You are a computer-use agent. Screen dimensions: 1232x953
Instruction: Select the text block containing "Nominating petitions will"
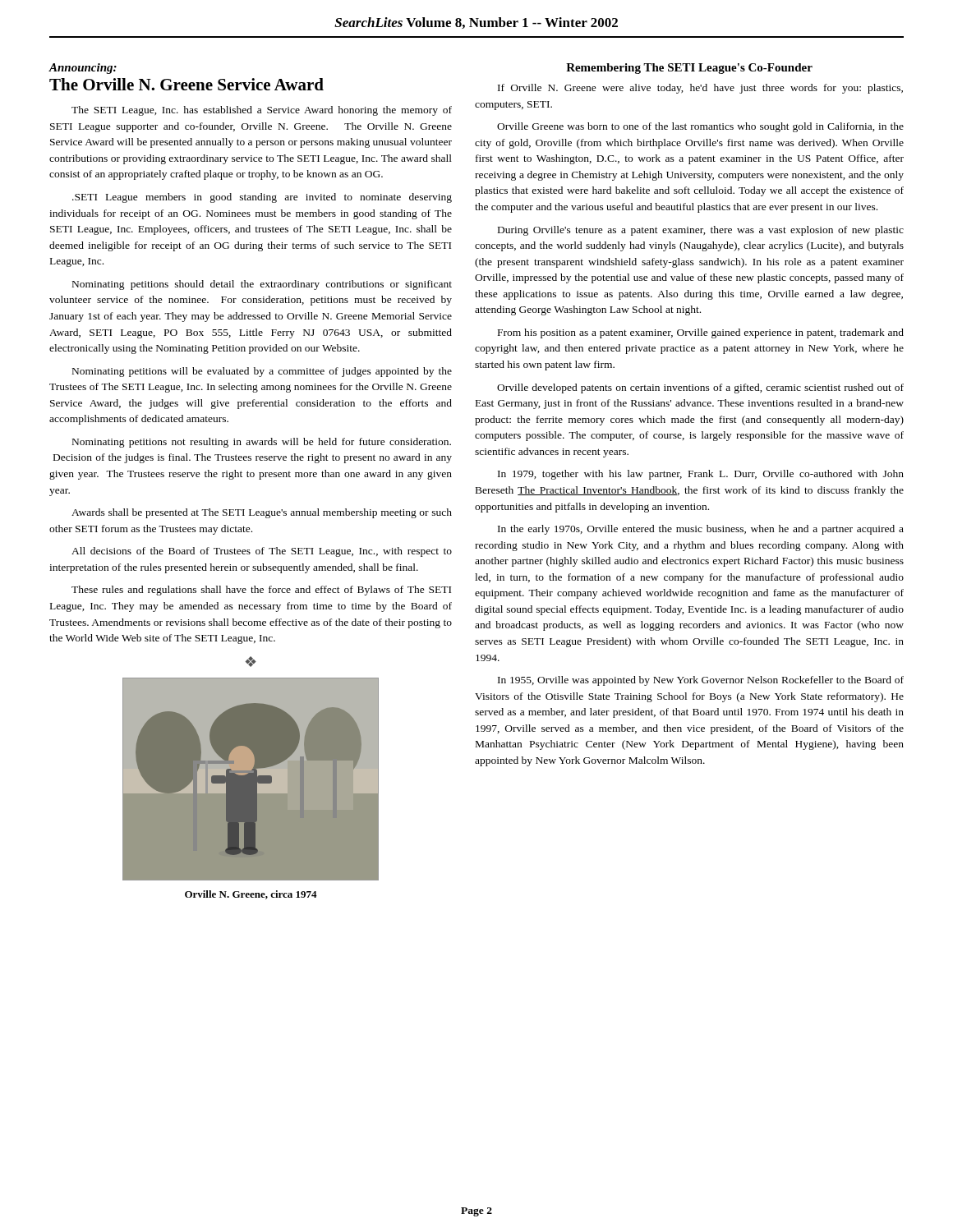[251, 395]
